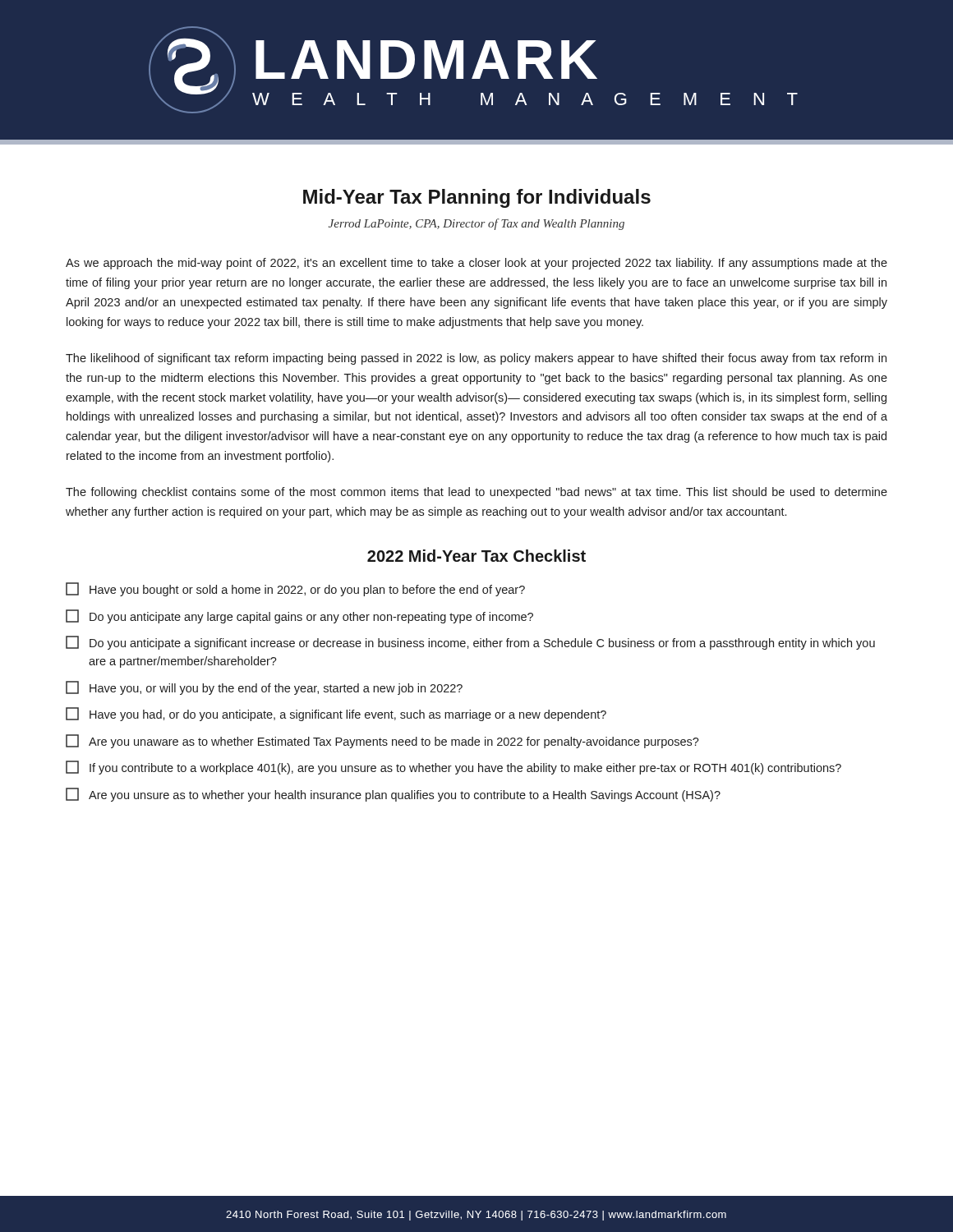Image resolution: width=953 pixels, height=1232 pixels.
Task: Find the passage starting "The likelihood of"
Action: pos(476,408)
